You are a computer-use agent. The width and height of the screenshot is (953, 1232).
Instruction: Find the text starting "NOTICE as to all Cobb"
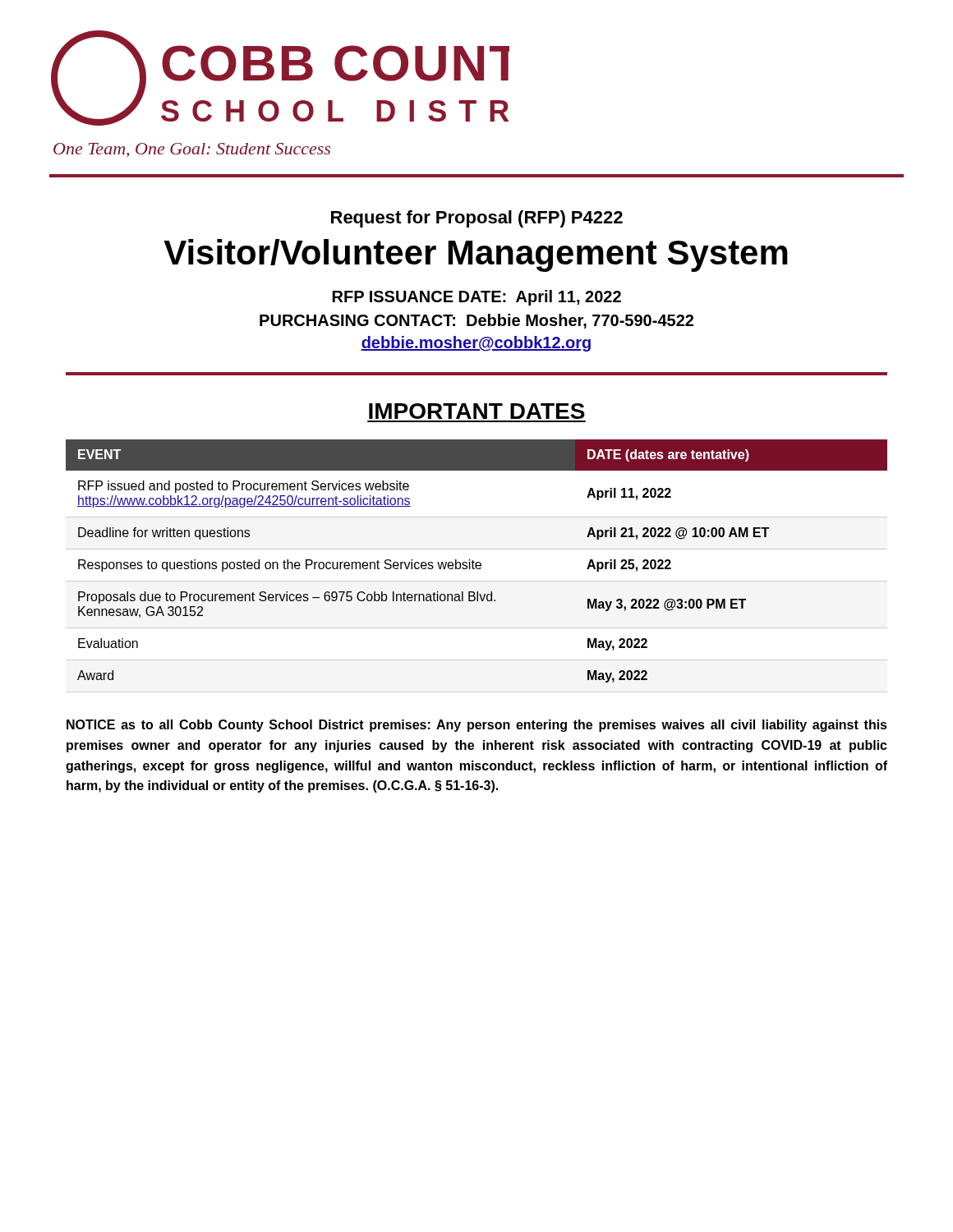(x=476, y=755)
